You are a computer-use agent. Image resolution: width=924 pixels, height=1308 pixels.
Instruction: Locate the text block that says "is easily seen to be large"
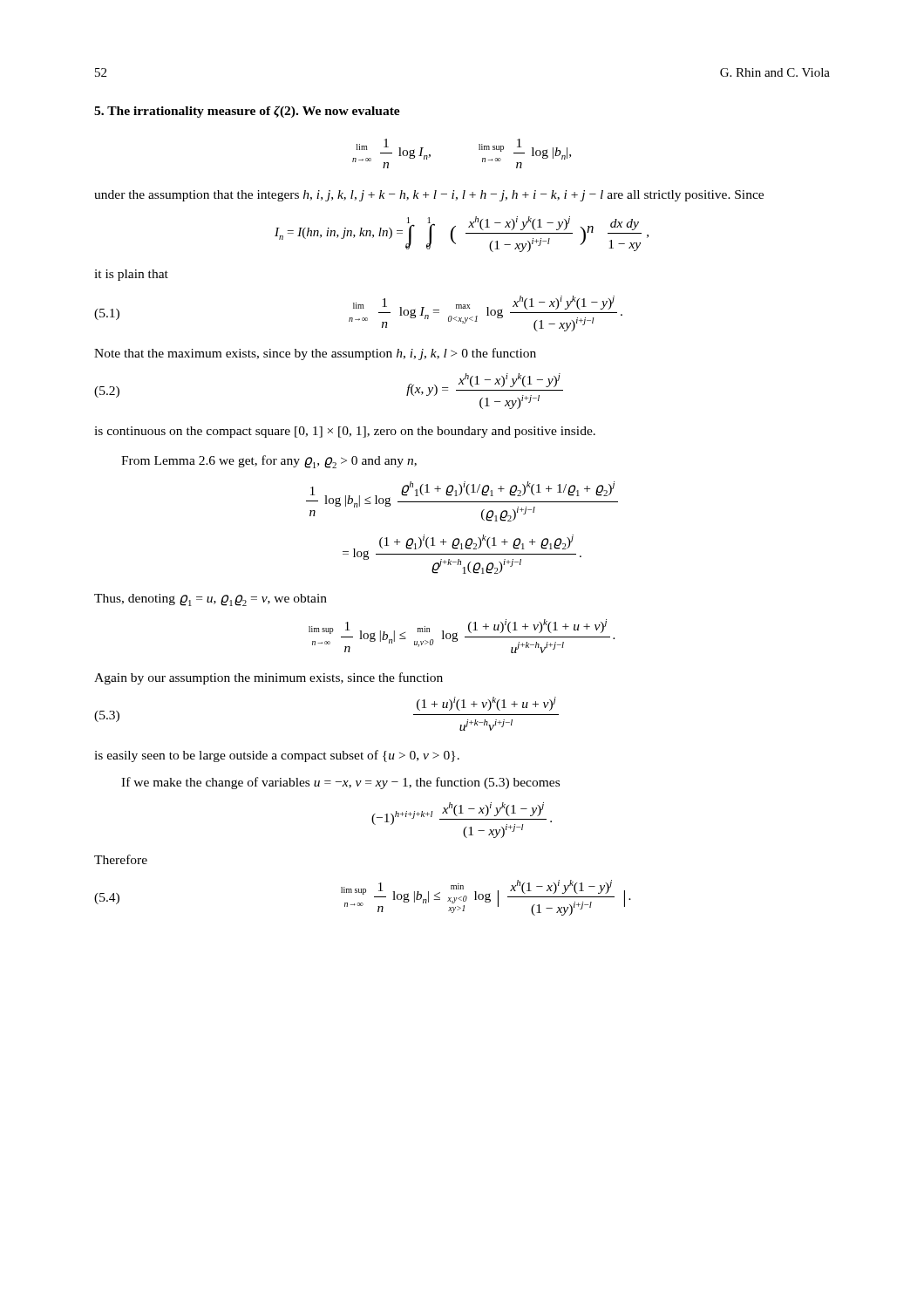click(x=277, y=755)
